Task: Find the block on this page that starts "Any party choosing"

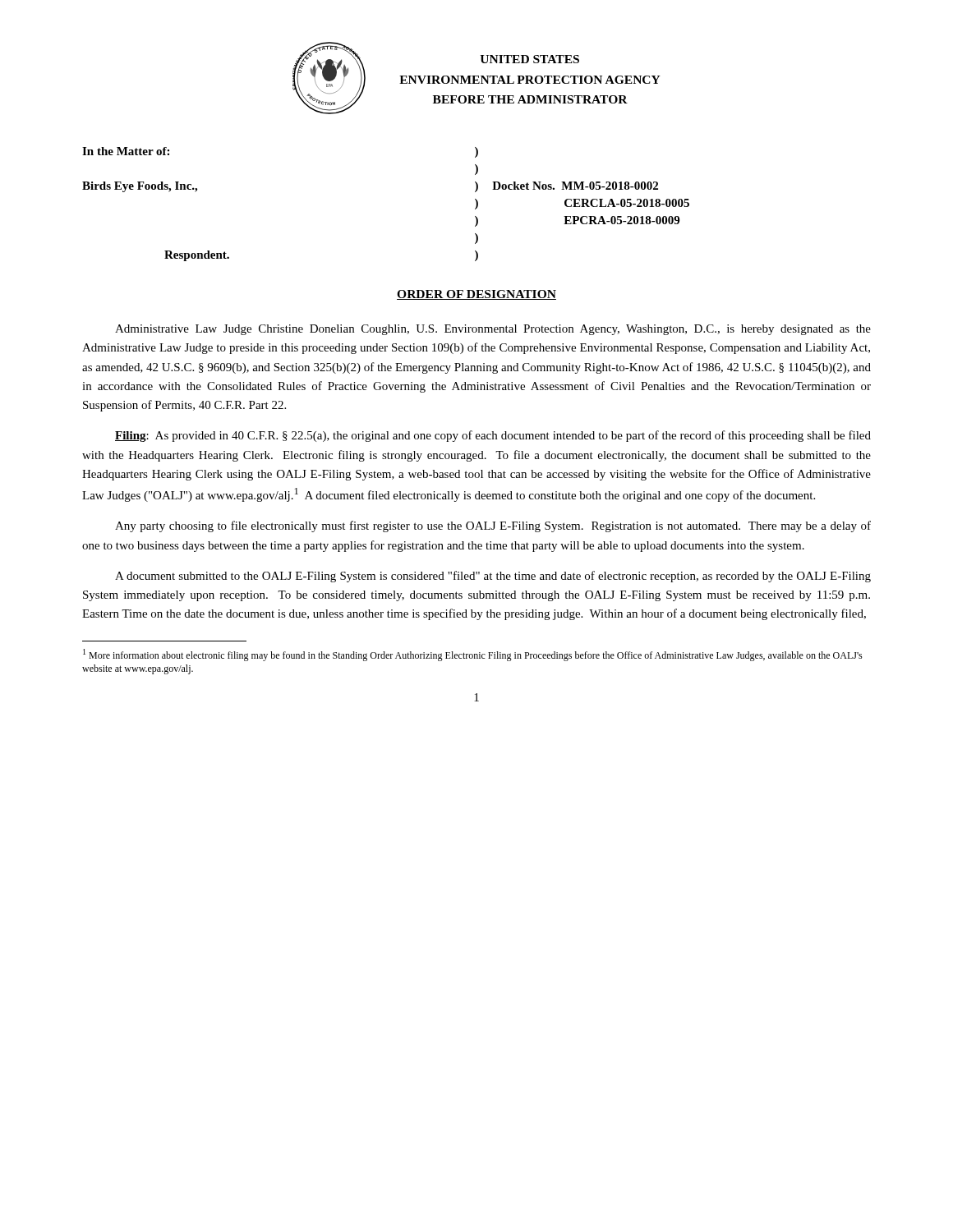Action: [476, 535]
